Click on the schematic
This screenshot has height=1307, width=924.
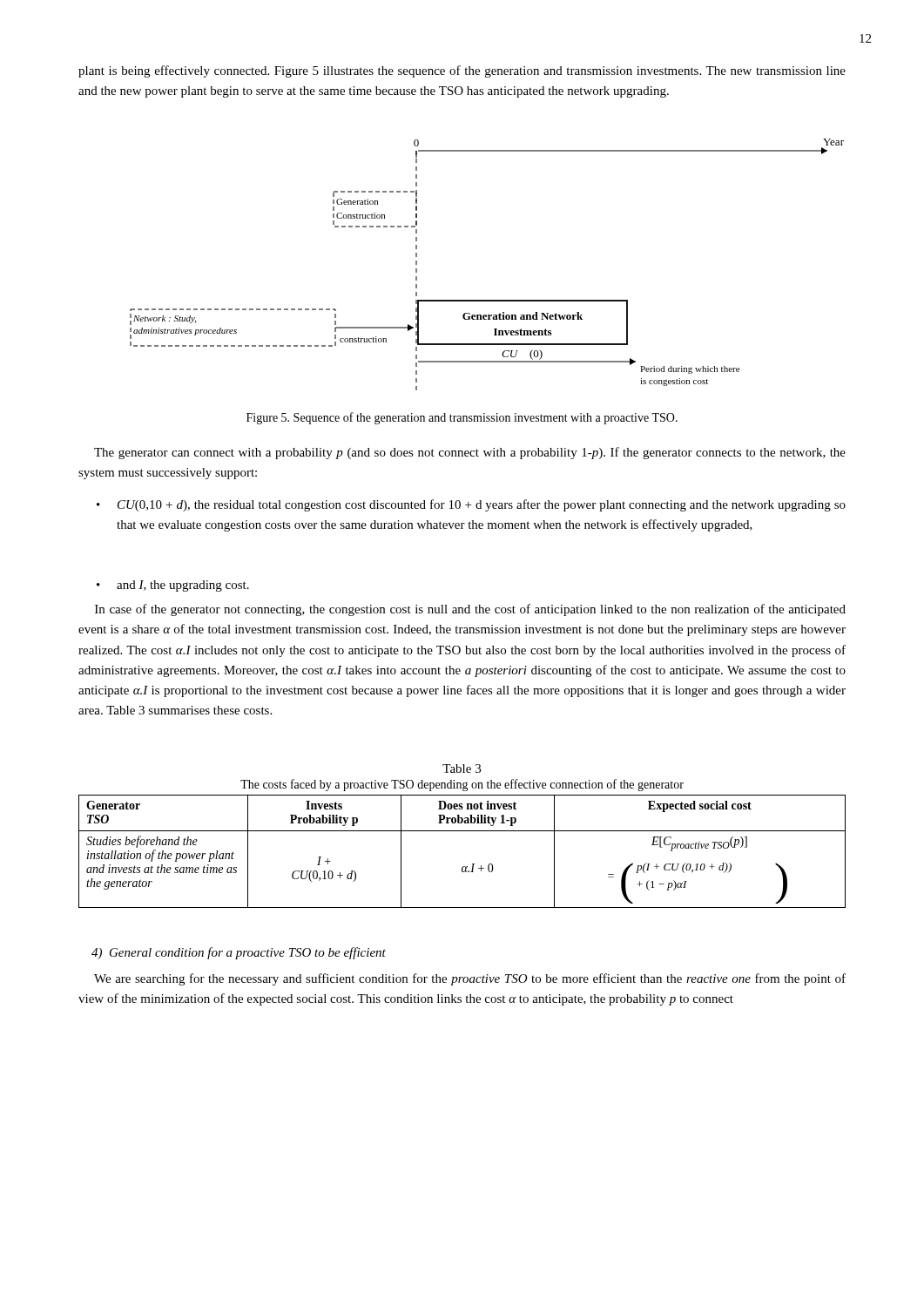coord(462,270)
